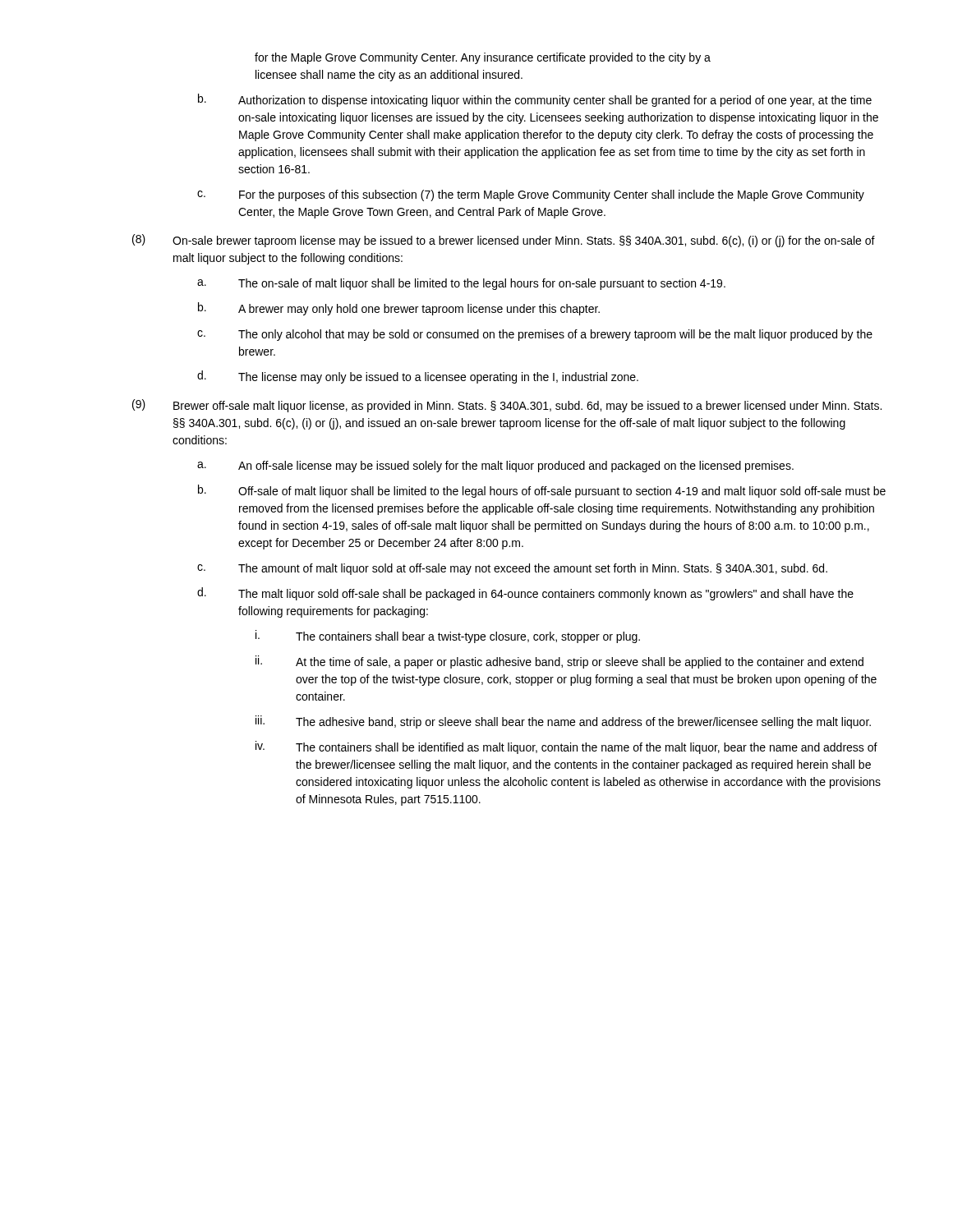Navigate to the element starting "b. Authorization to dispense"
Viewport: 953px width, 1232px height.
click(x=542, y=135)
